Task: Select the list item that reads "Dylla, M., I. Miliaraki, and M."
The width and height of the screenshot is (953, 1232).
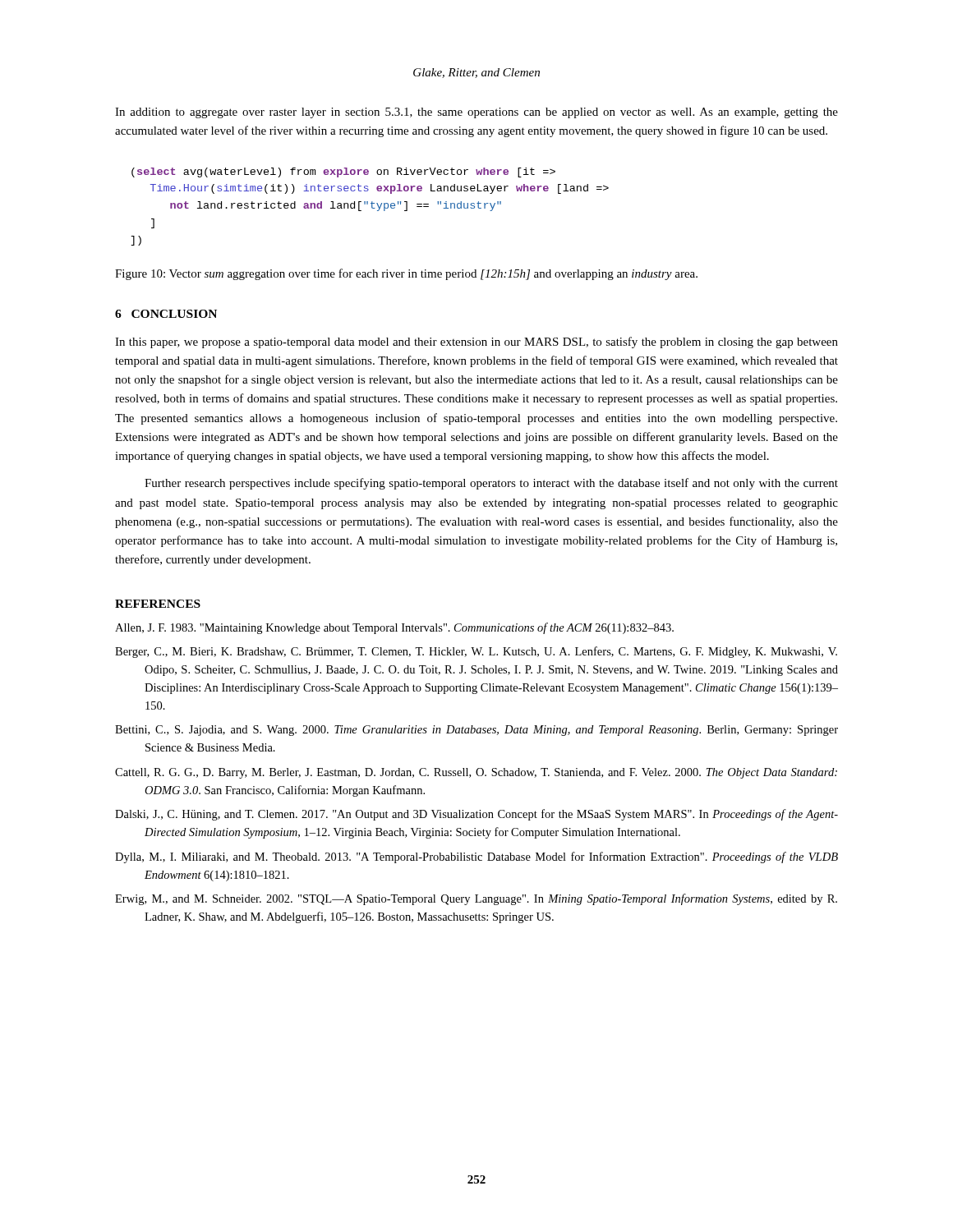Action: pos(476,865)
